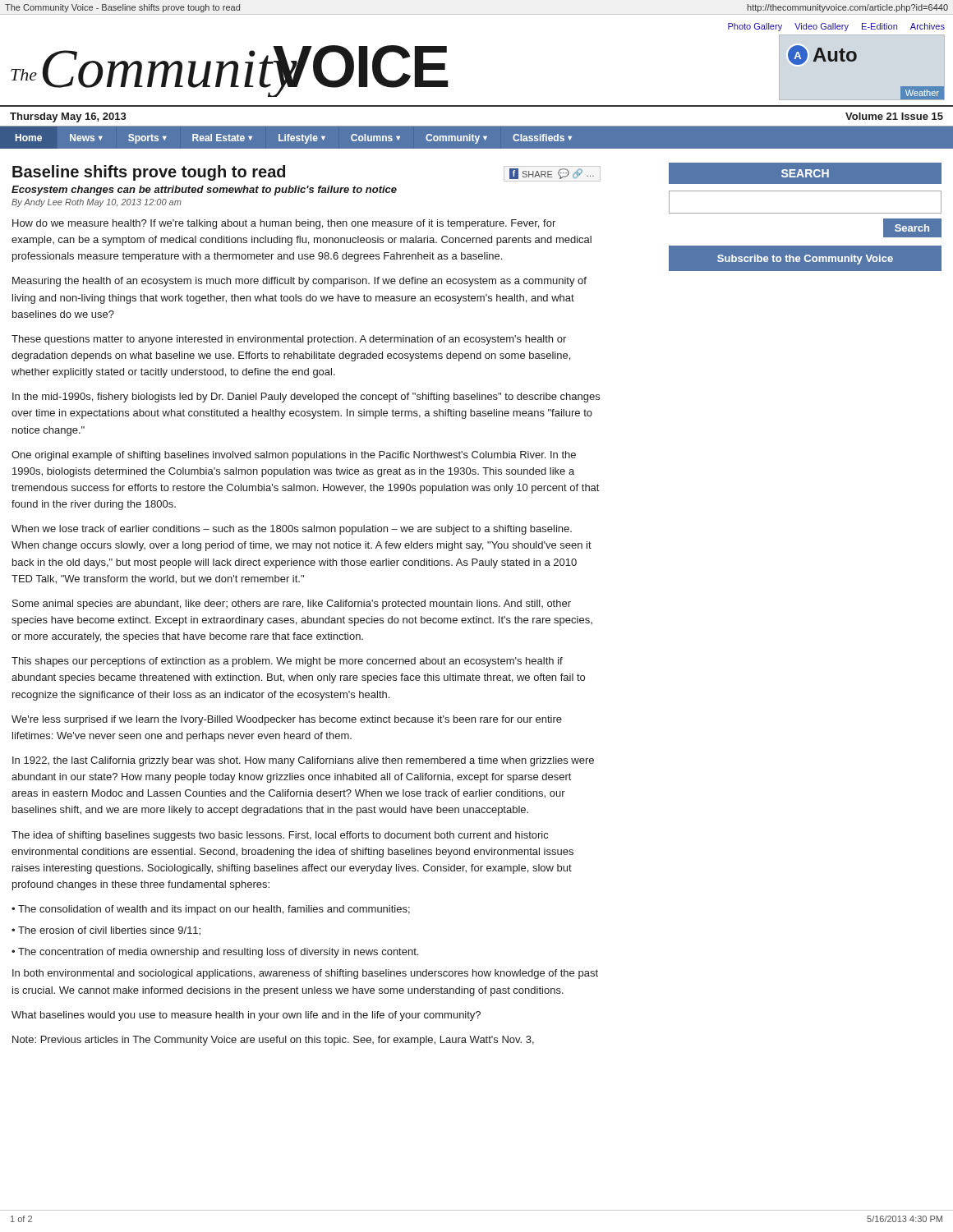The width and height of the screenshot is (953, 1232).
Task: Locate the block starting "Subscribe to the Community Voice"
Action: 805,258
